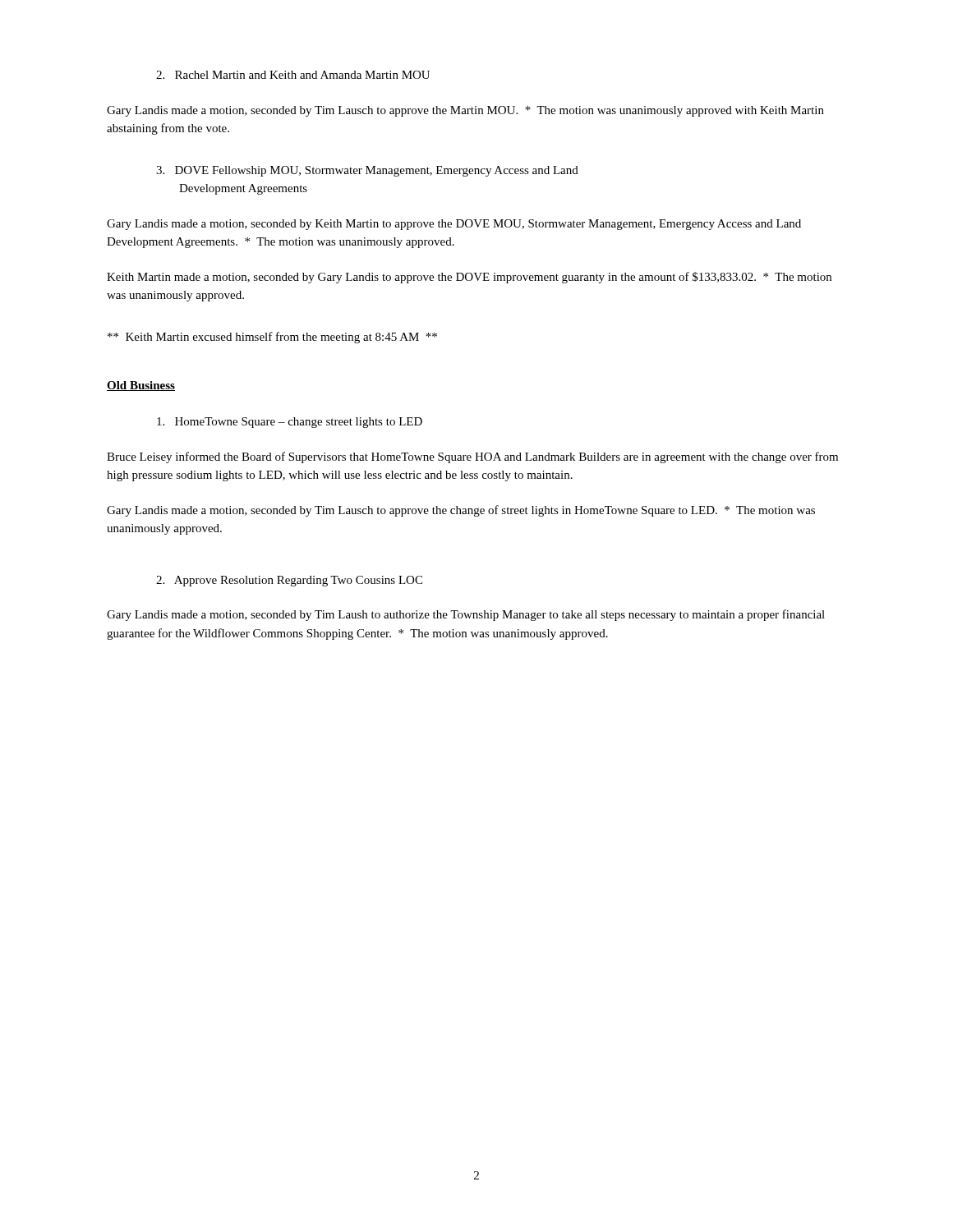Find the element starting "Old Business"

pyautogui.click(x=141, y=385)
